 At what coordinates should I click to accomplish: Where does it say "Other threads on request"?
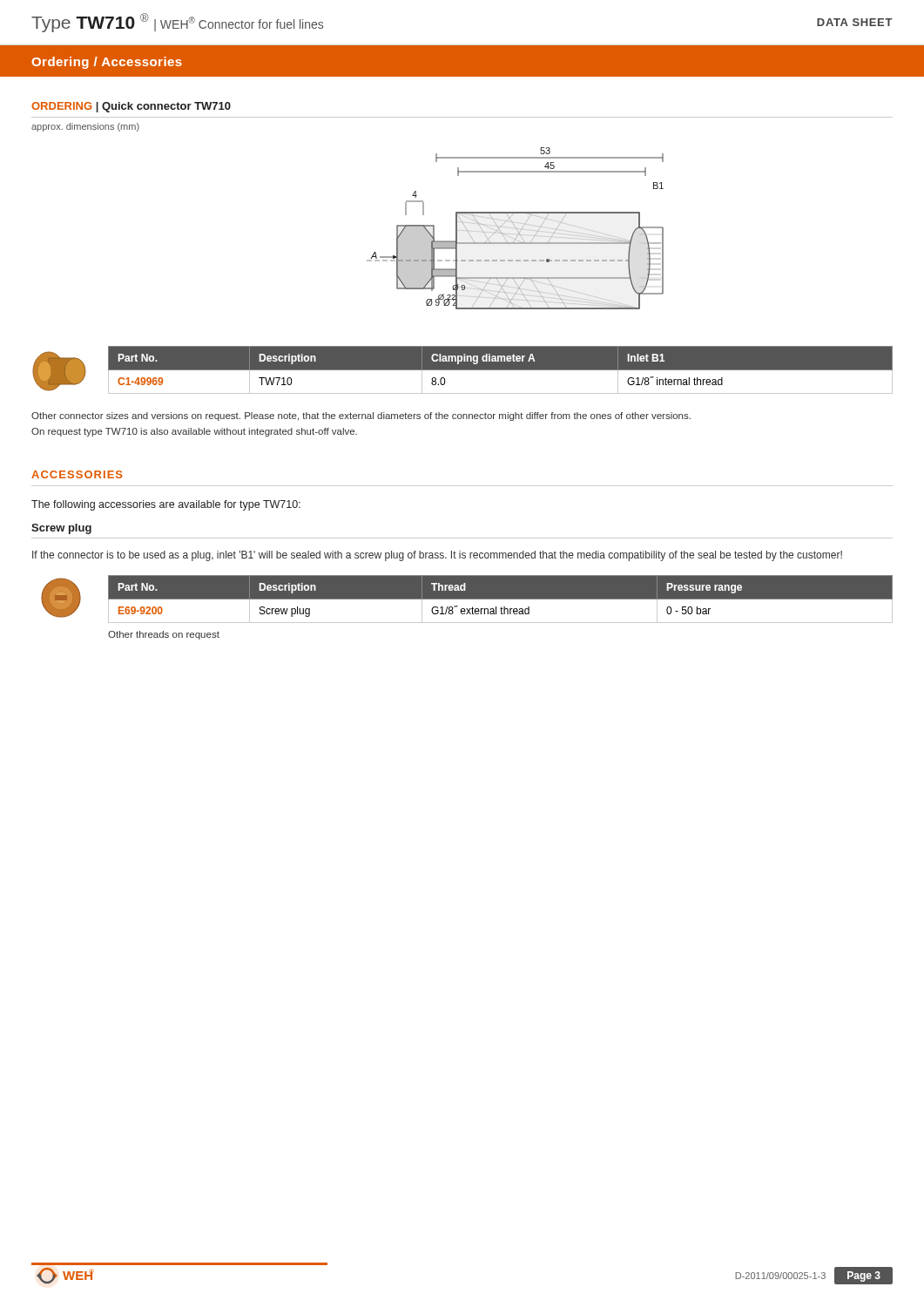coord(164,635)
